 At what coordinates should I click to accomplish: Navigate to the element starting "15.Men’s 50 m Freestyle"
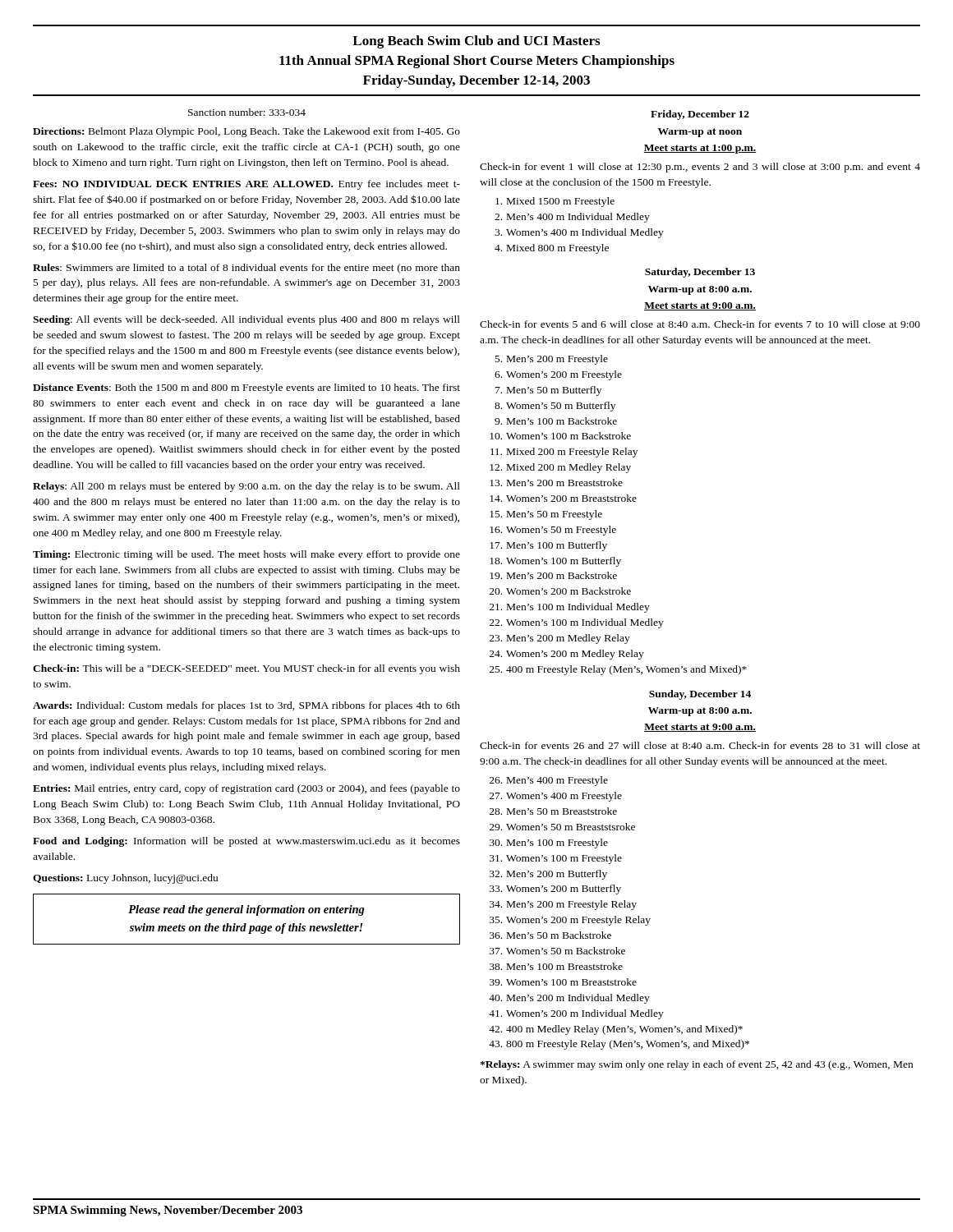pos(546,515)
